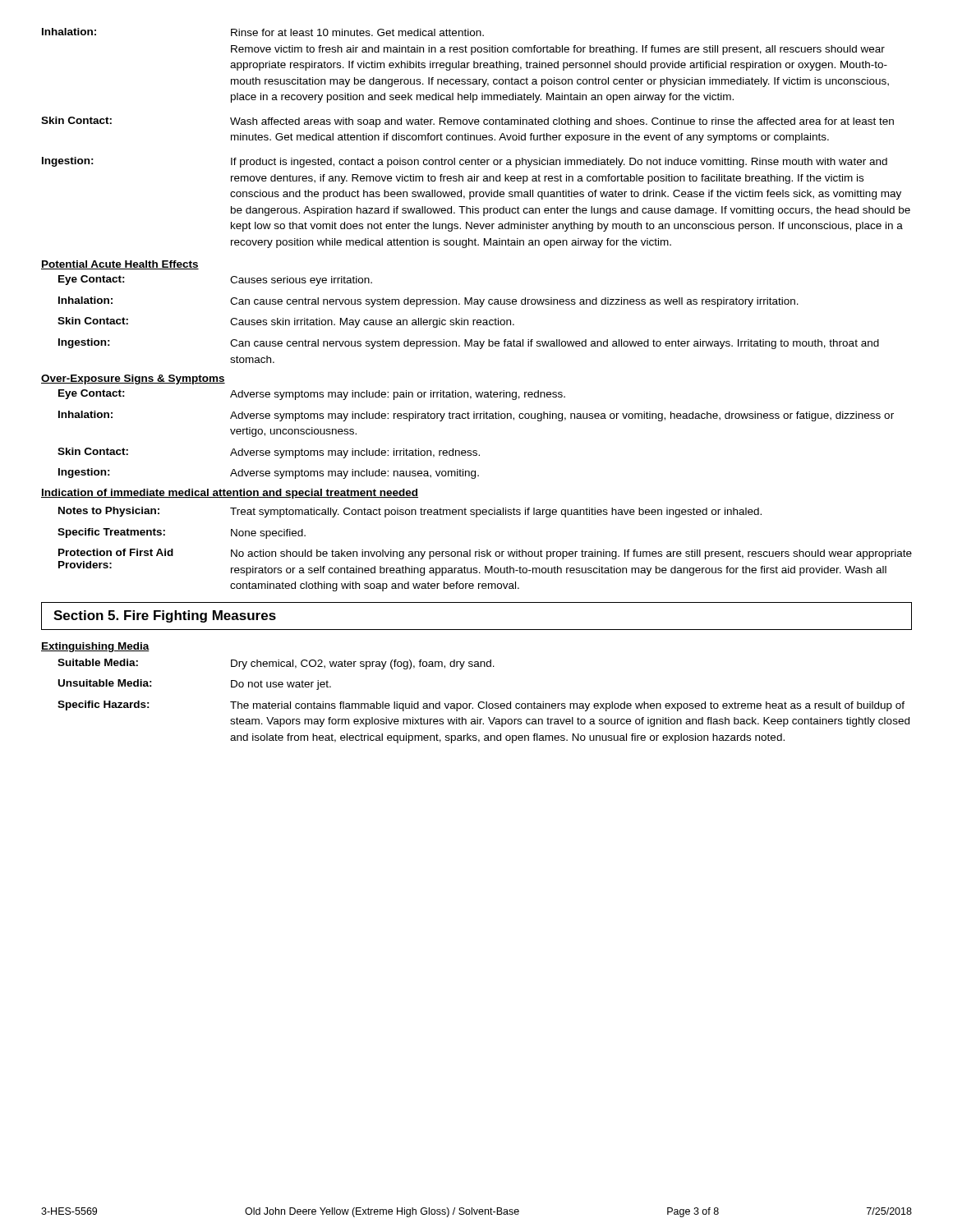The width and height of the screenshot is (953, 1232).
Task: Point to the region starting "Suitable Media: Dry chemical,"
Action: pos(476,663)
